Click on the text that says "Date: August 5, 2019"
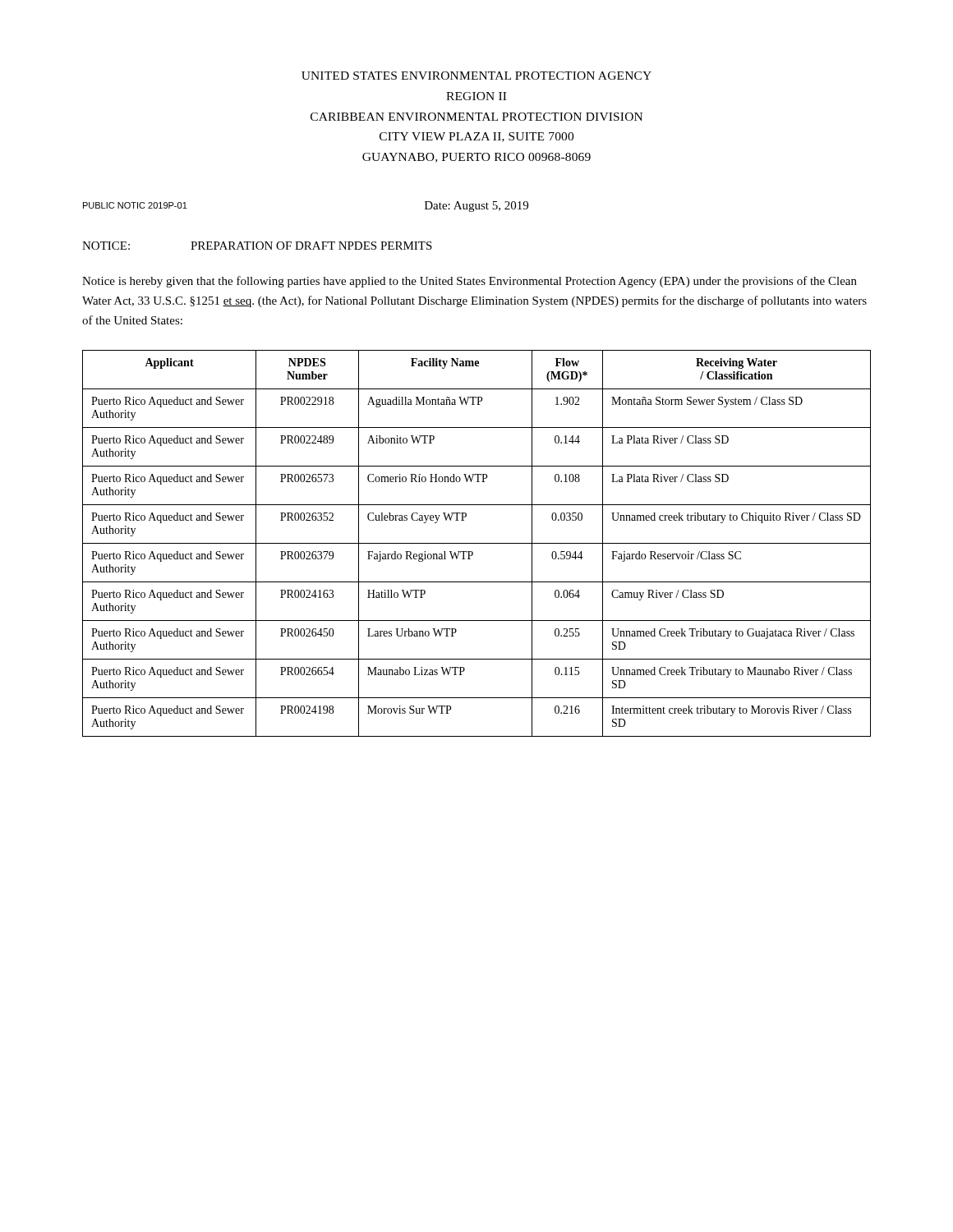Screen dimensions: 1232x953 476,205
